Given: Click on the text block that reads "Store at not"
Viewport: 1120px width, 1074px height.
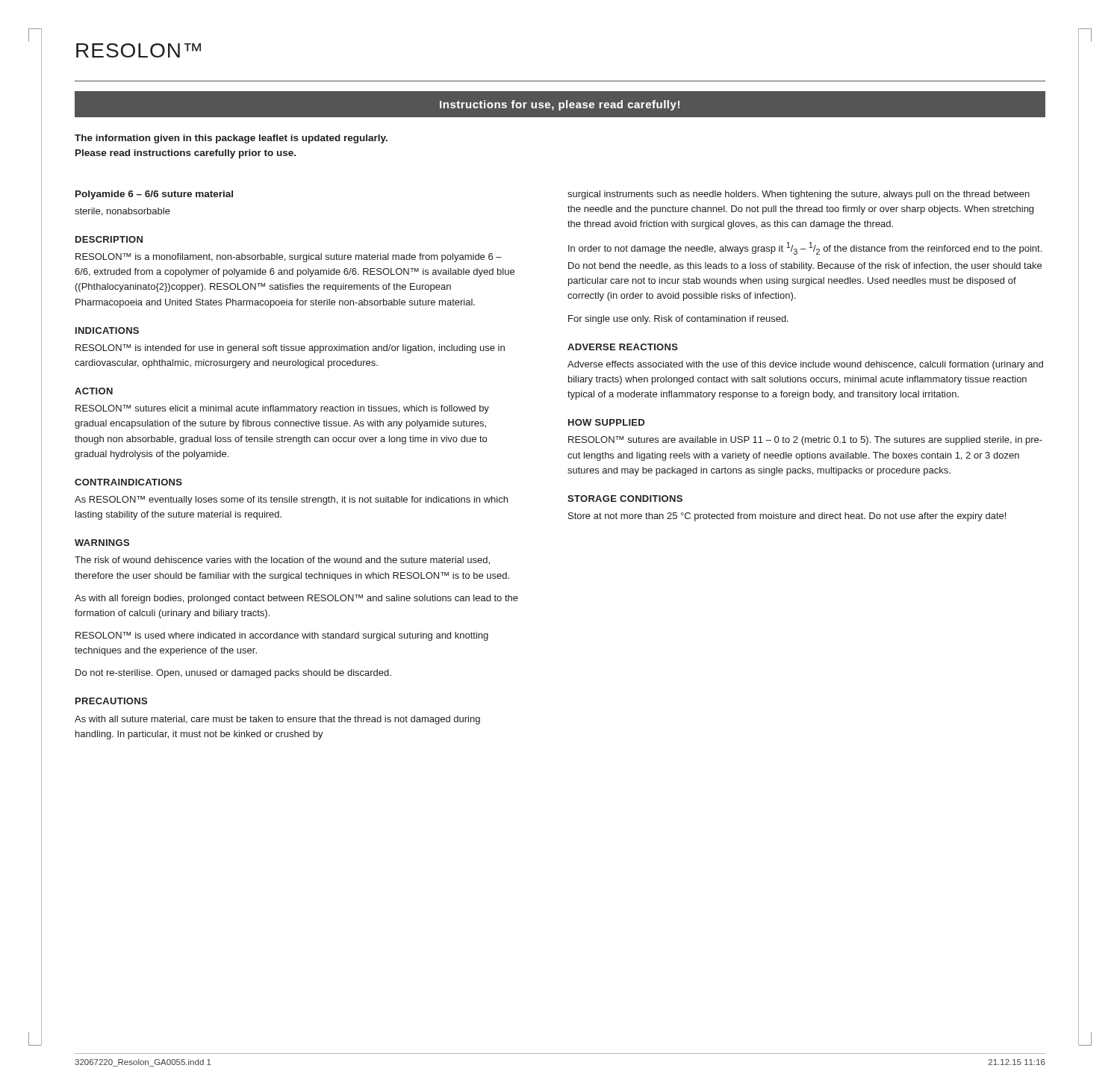Looking at the screenshot, I should 787,516.
